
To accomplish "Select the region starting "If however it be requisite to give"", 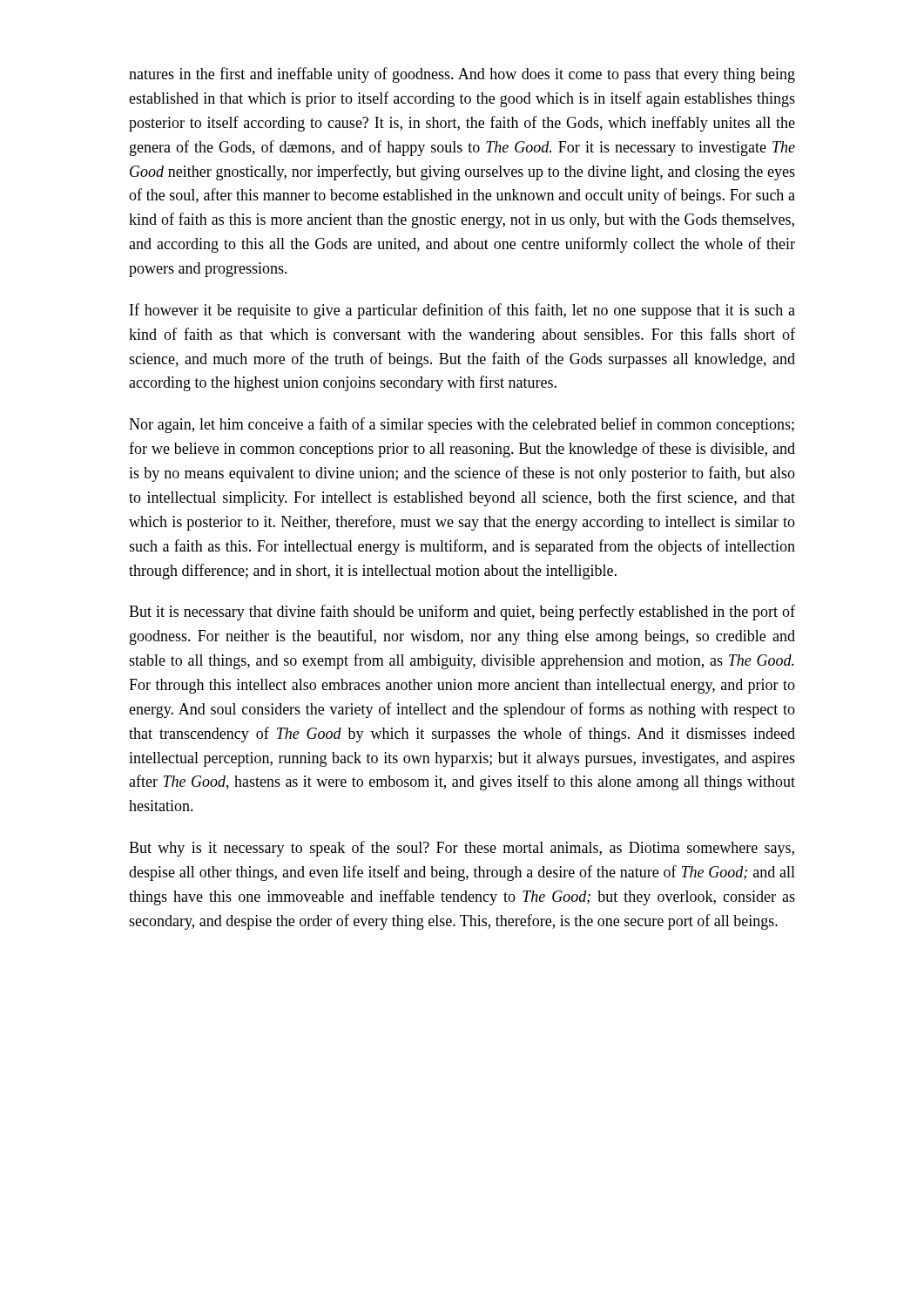I will (462, 346).
